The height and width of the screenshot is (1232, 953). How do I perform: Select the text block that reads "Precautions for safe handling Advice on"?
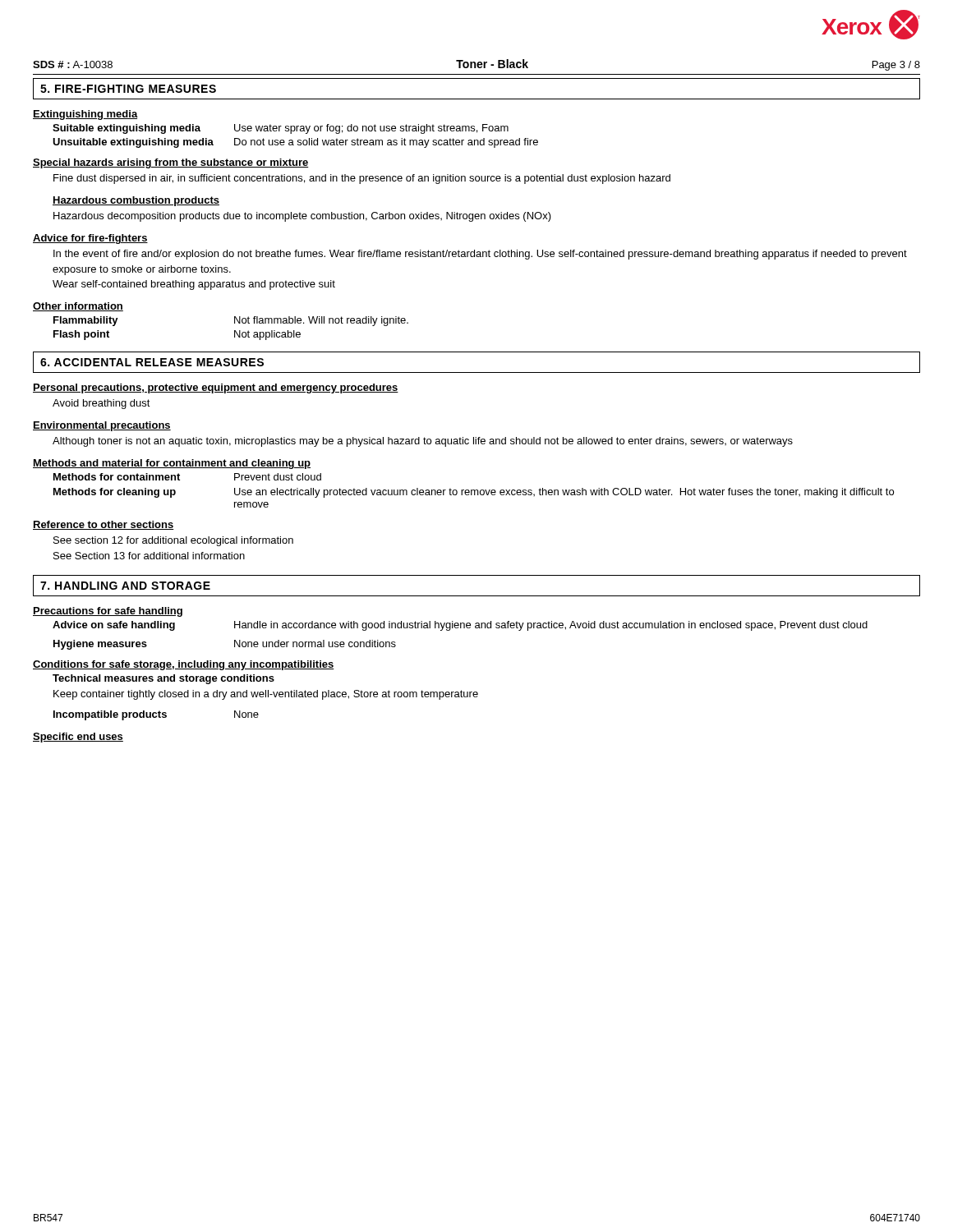click(x=476, y=627)
